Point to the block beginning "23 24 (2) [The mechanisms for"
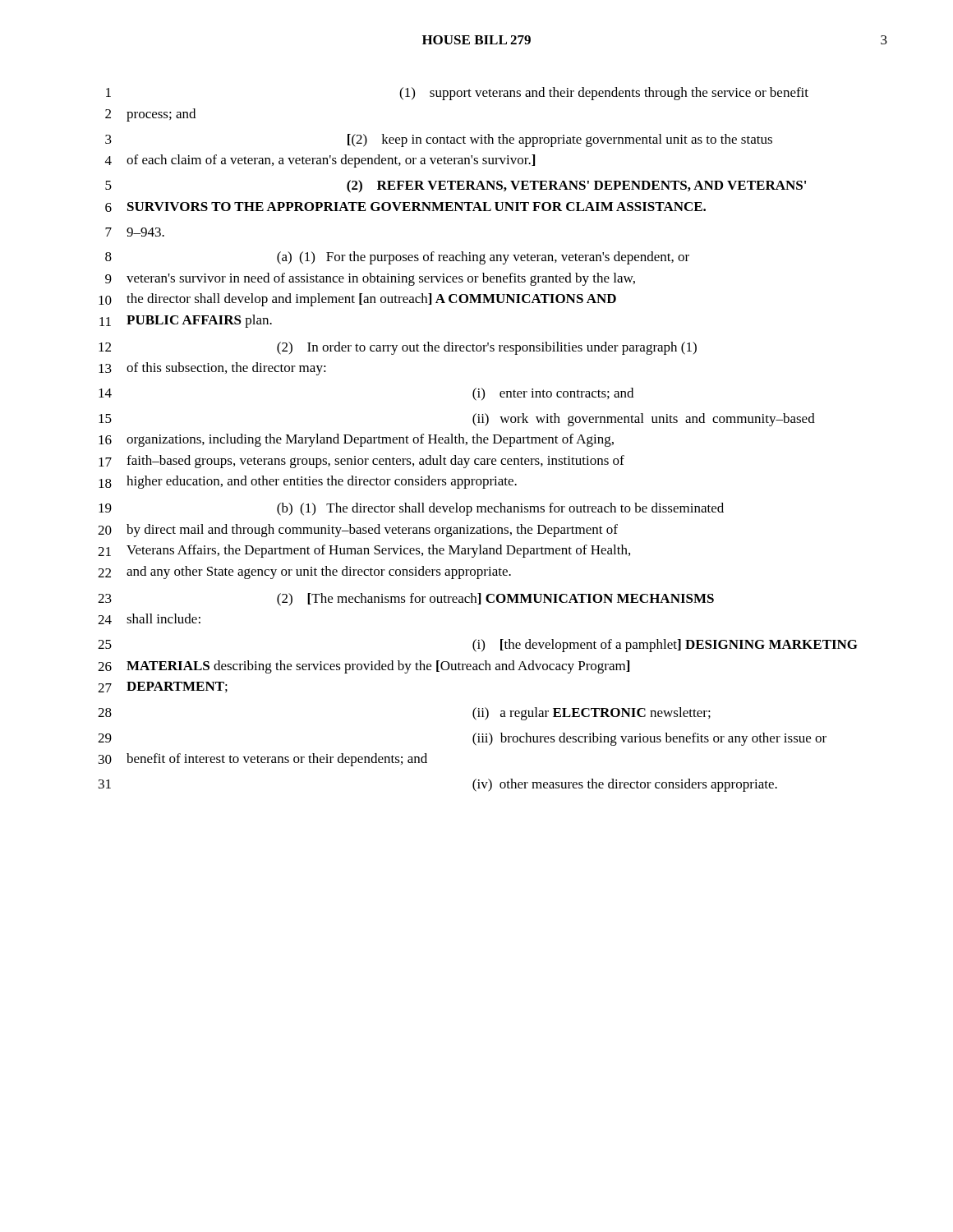Viewport: 953px width, 1232px height. pos(485,609)
